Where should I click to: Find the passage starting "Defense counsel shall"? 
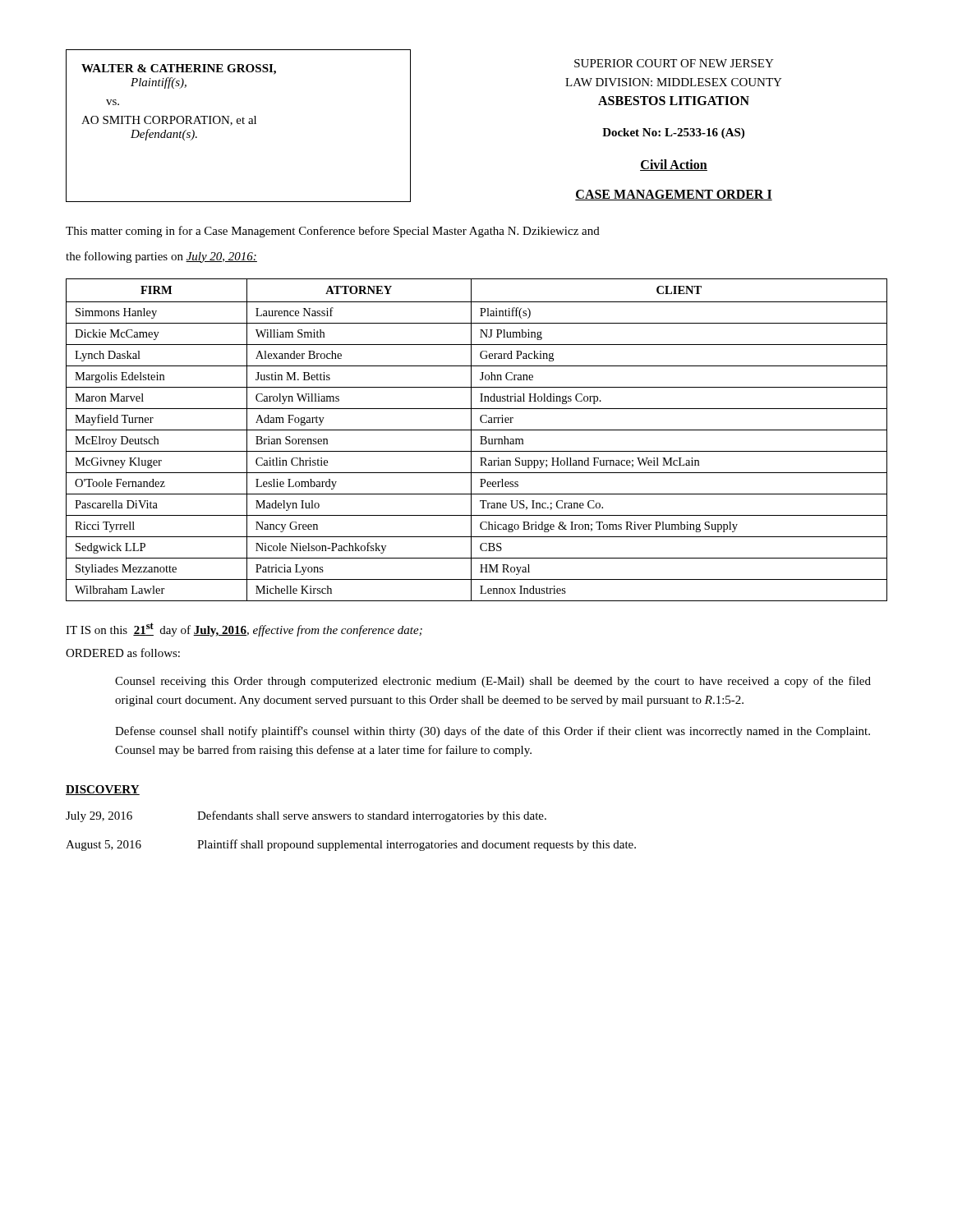(x=493, y=740)
